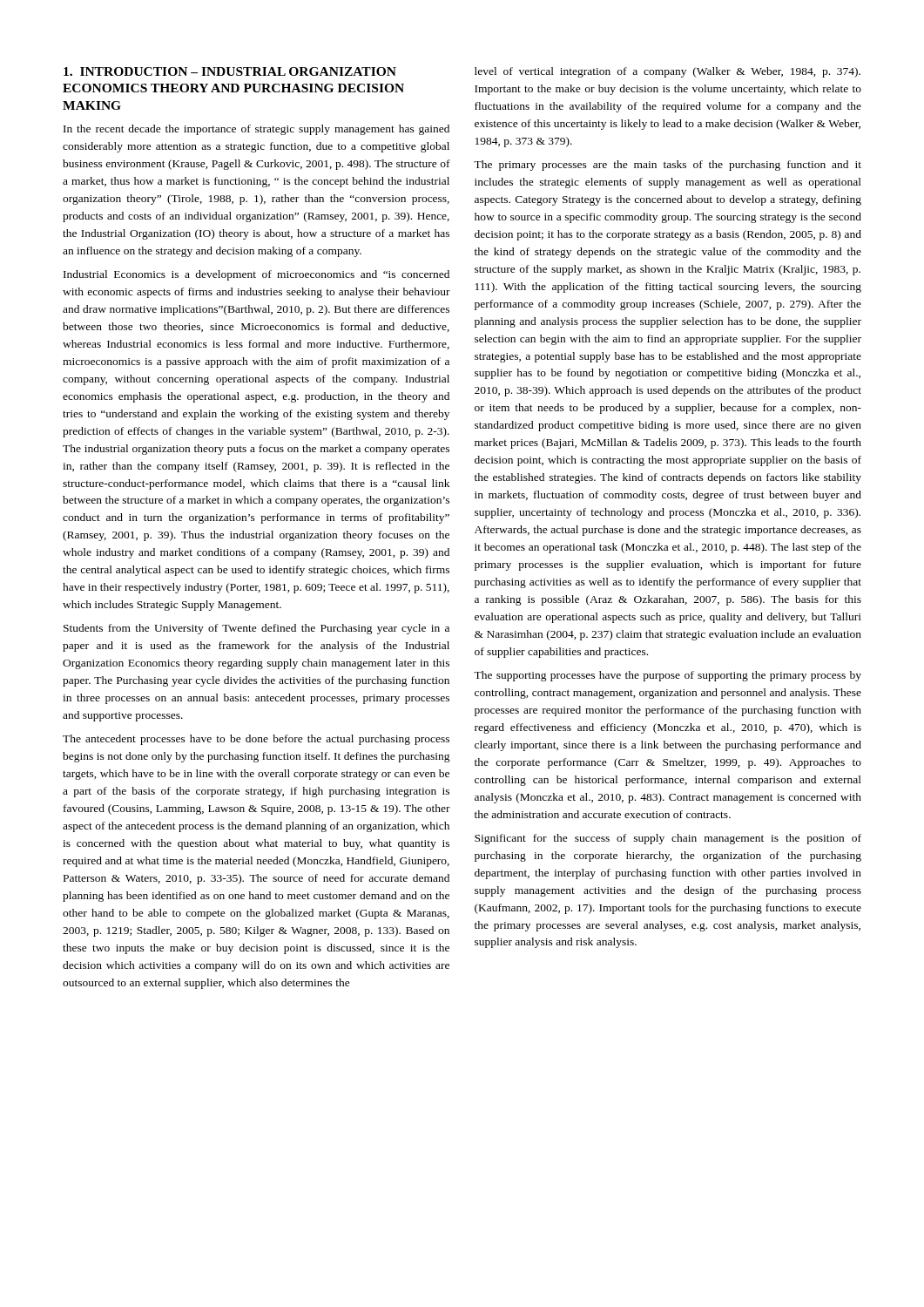
Task: Click on the section header that reads "1. INTRODUCTION – INDUSTRIAL ORGANIZATION ECONOMICS THEORY AND"
Action: [233, 88]
